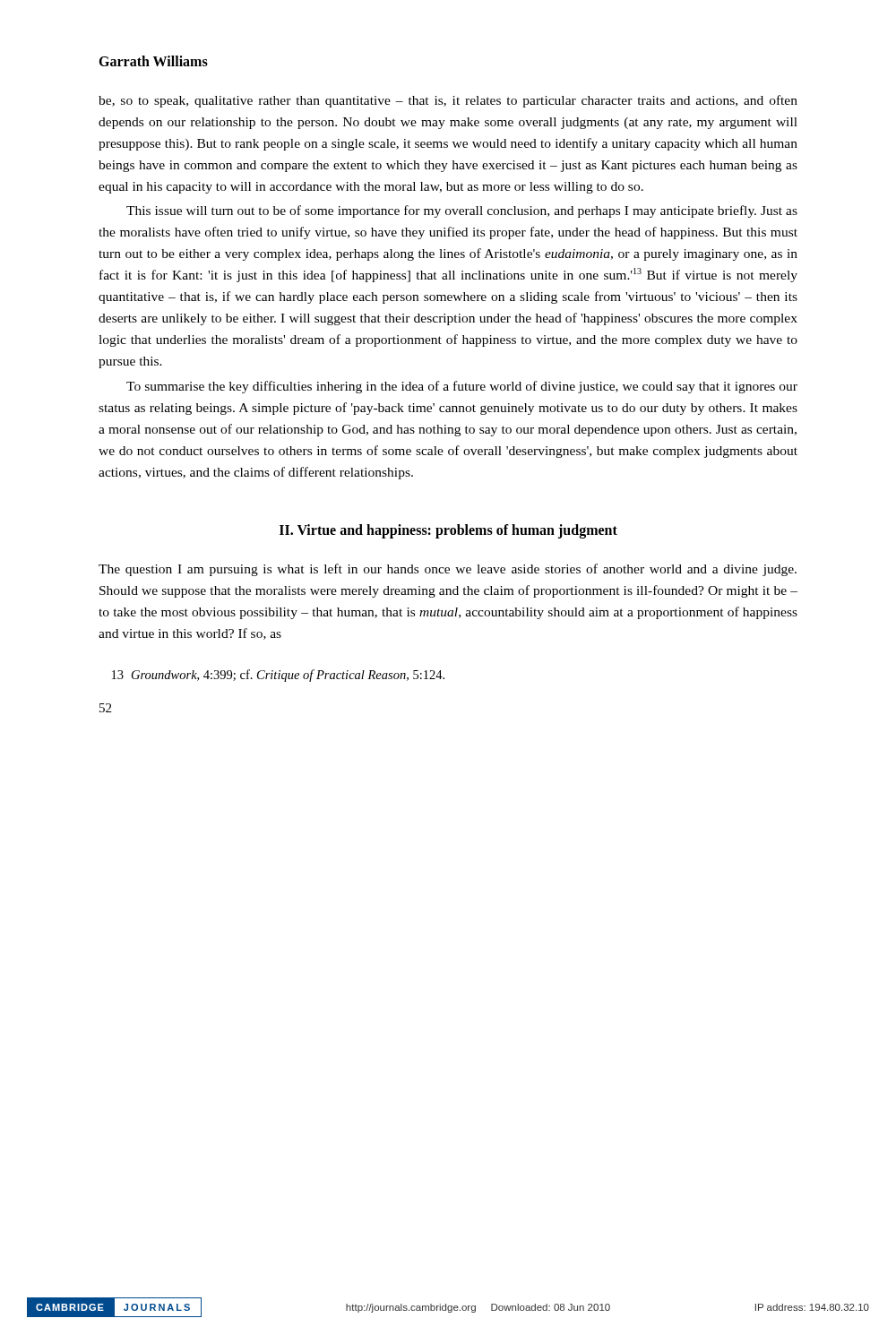Screen dimensions: 1344x896
Task: Click on the block starting "be, so to speak, qualitative rather"
Action: pyautogui.click(x=448, y=286)
